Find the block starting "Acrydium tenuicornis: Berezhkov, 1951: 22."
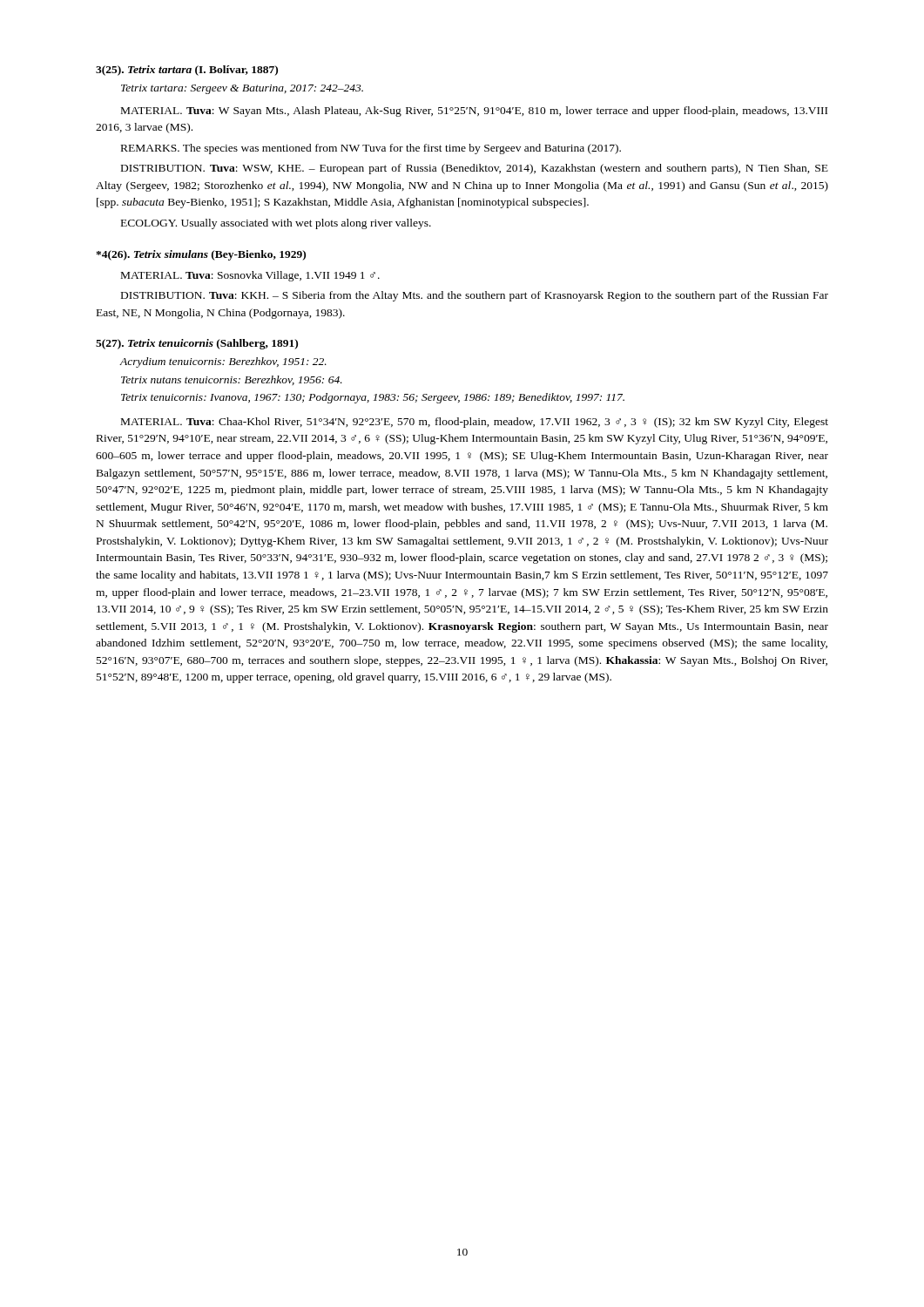 (x=224, y=361)
